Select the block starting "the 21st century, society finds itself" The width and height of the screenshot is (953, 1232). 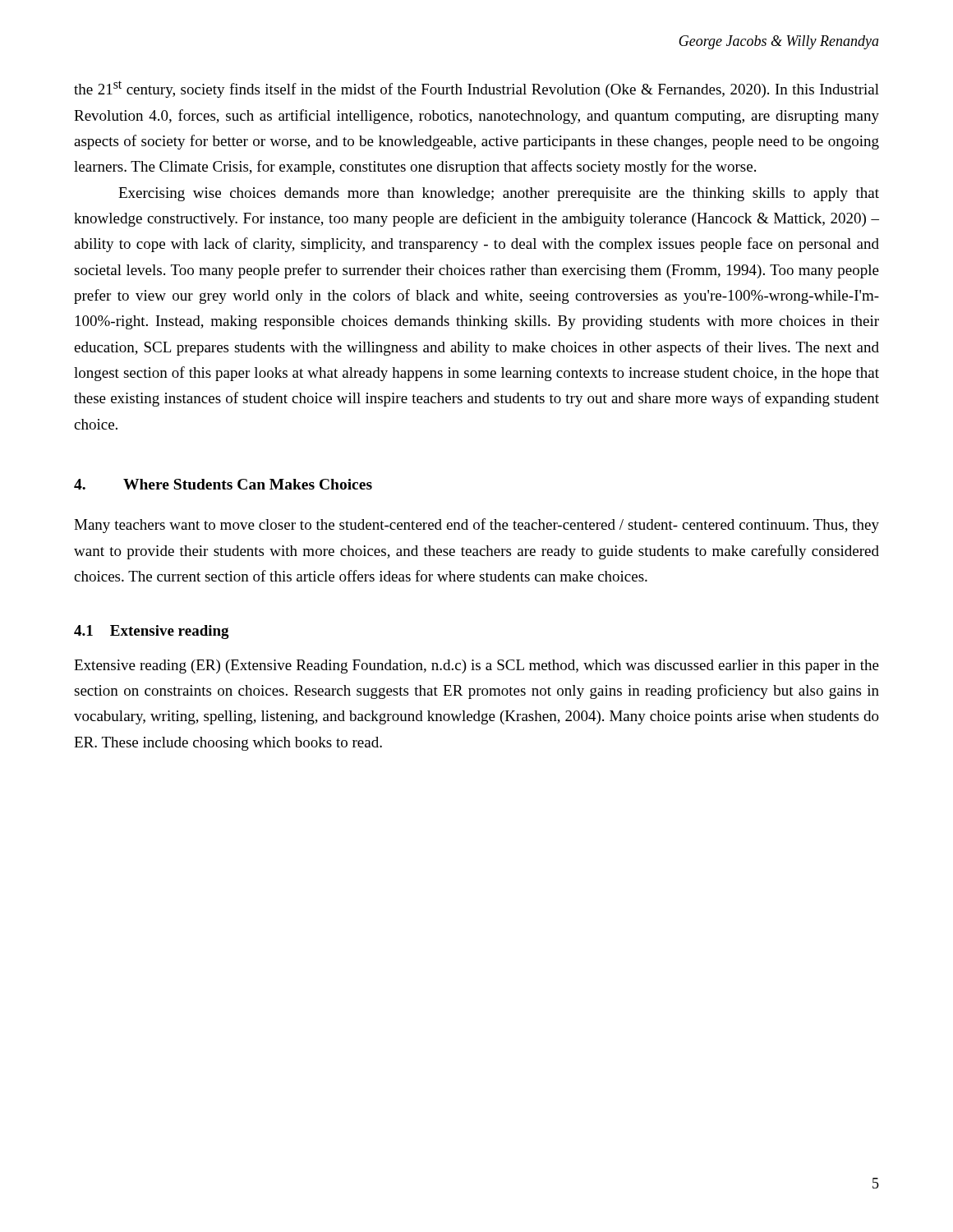click(476, 127)
